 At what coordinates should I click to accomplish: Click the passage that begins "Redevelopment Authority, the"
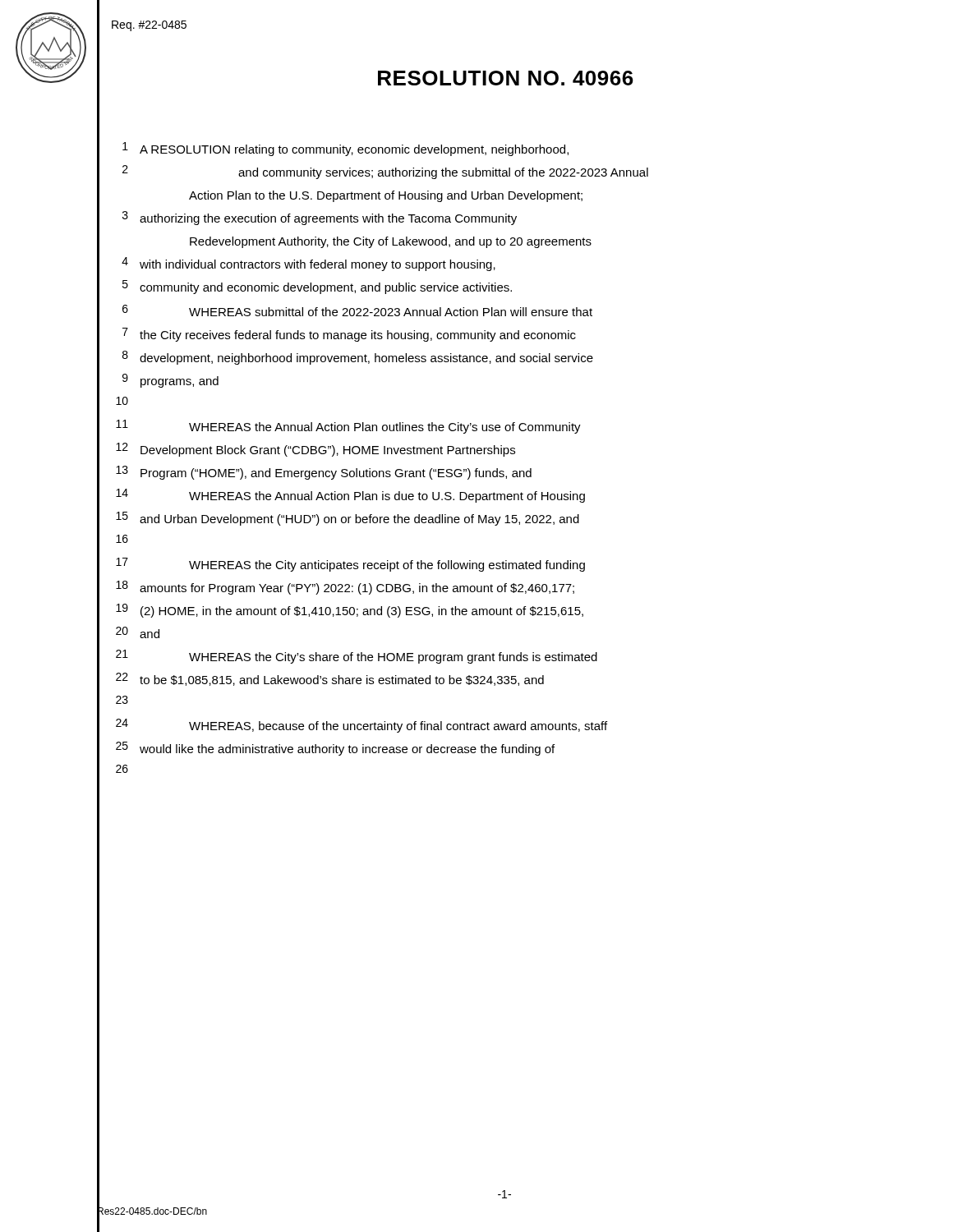[504, 240]
